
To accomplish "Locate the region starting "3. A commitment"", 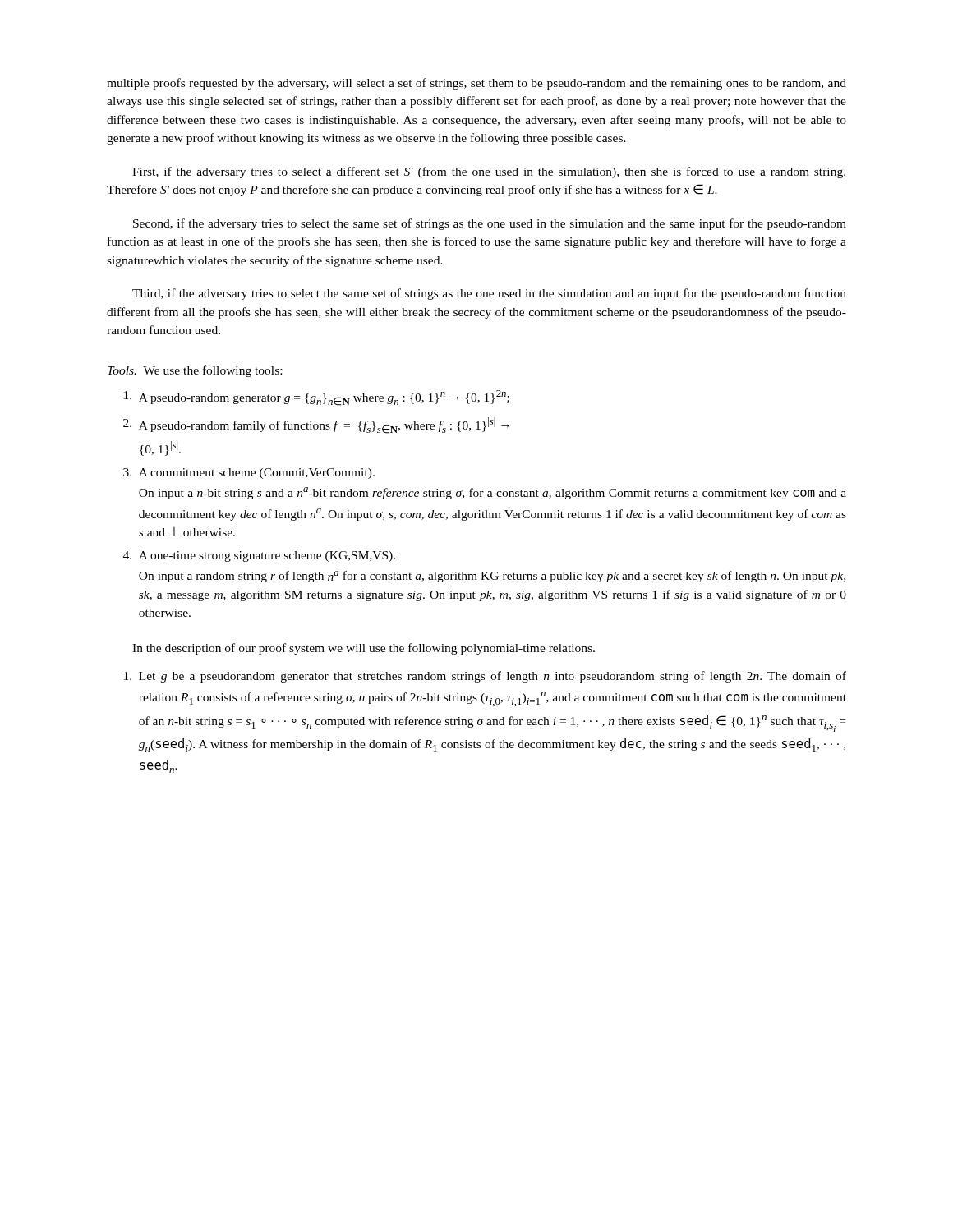I will click(x=476, y=502).
